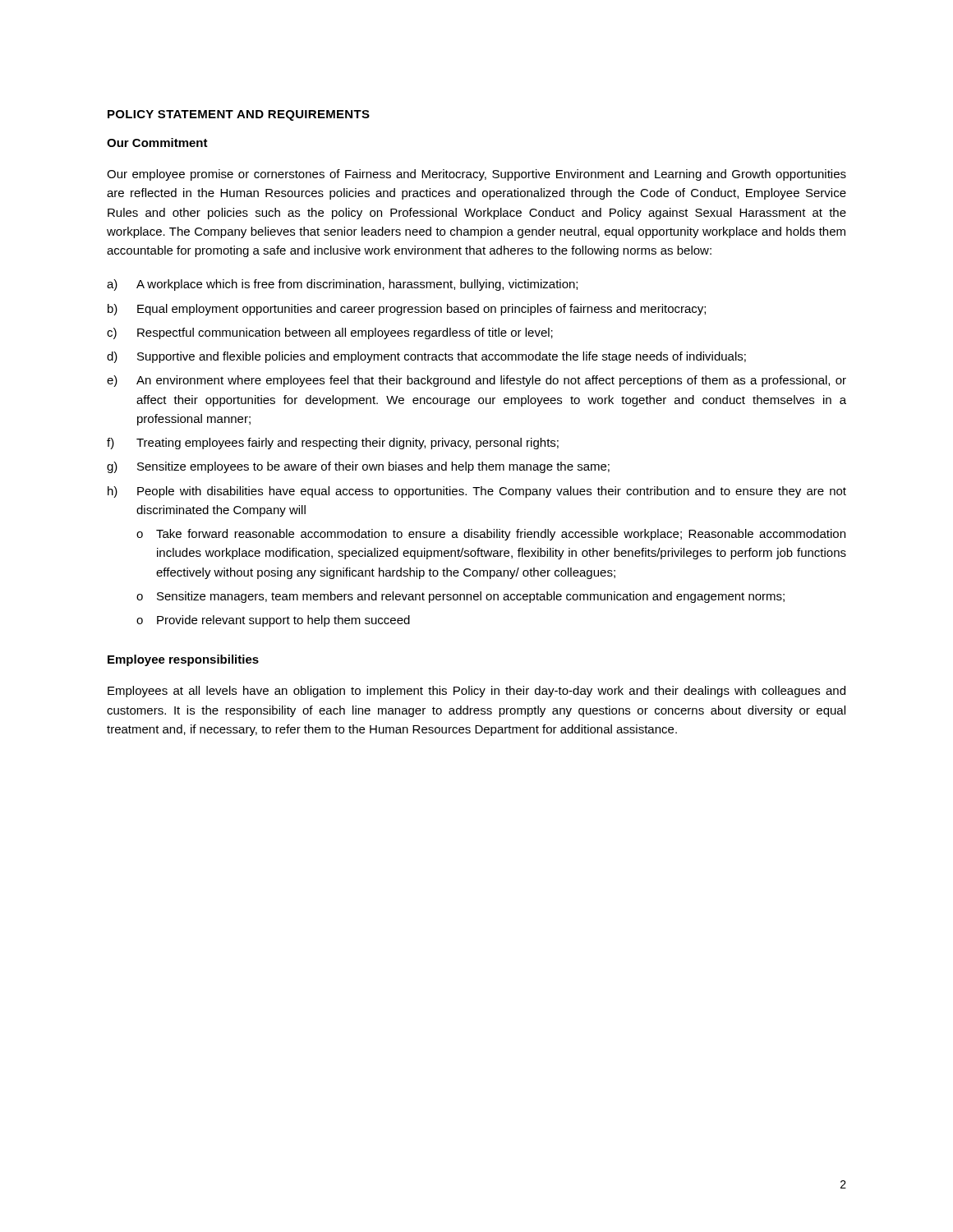Screen dimensions: 1232x953
Task: Click on the element starting "b) Equal employment opportunities and career progression"
Action: click(x=476, y=308)
